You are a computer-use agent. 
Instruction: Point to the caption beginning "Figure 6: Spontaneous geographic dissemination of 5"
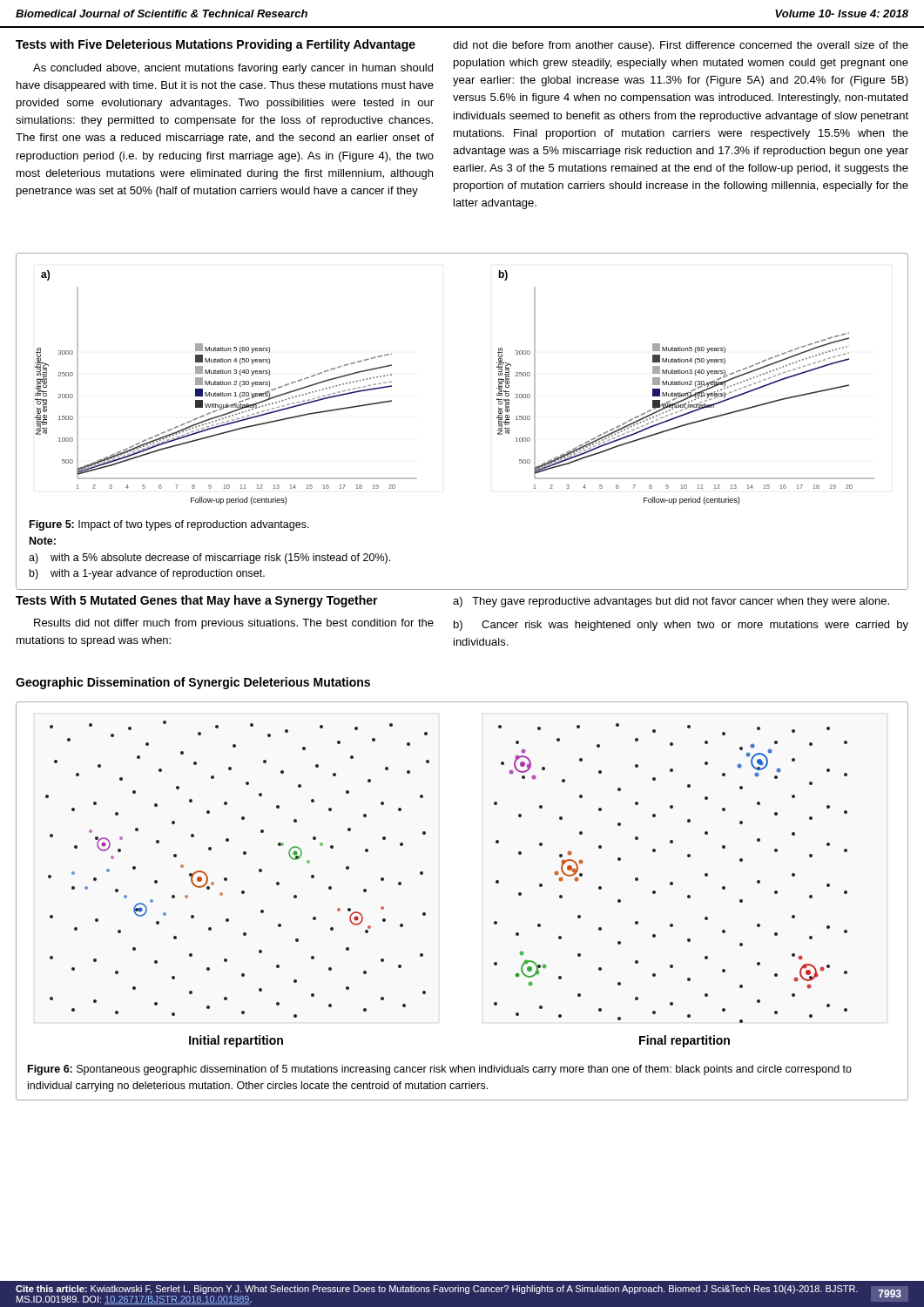click(439, 1077)
